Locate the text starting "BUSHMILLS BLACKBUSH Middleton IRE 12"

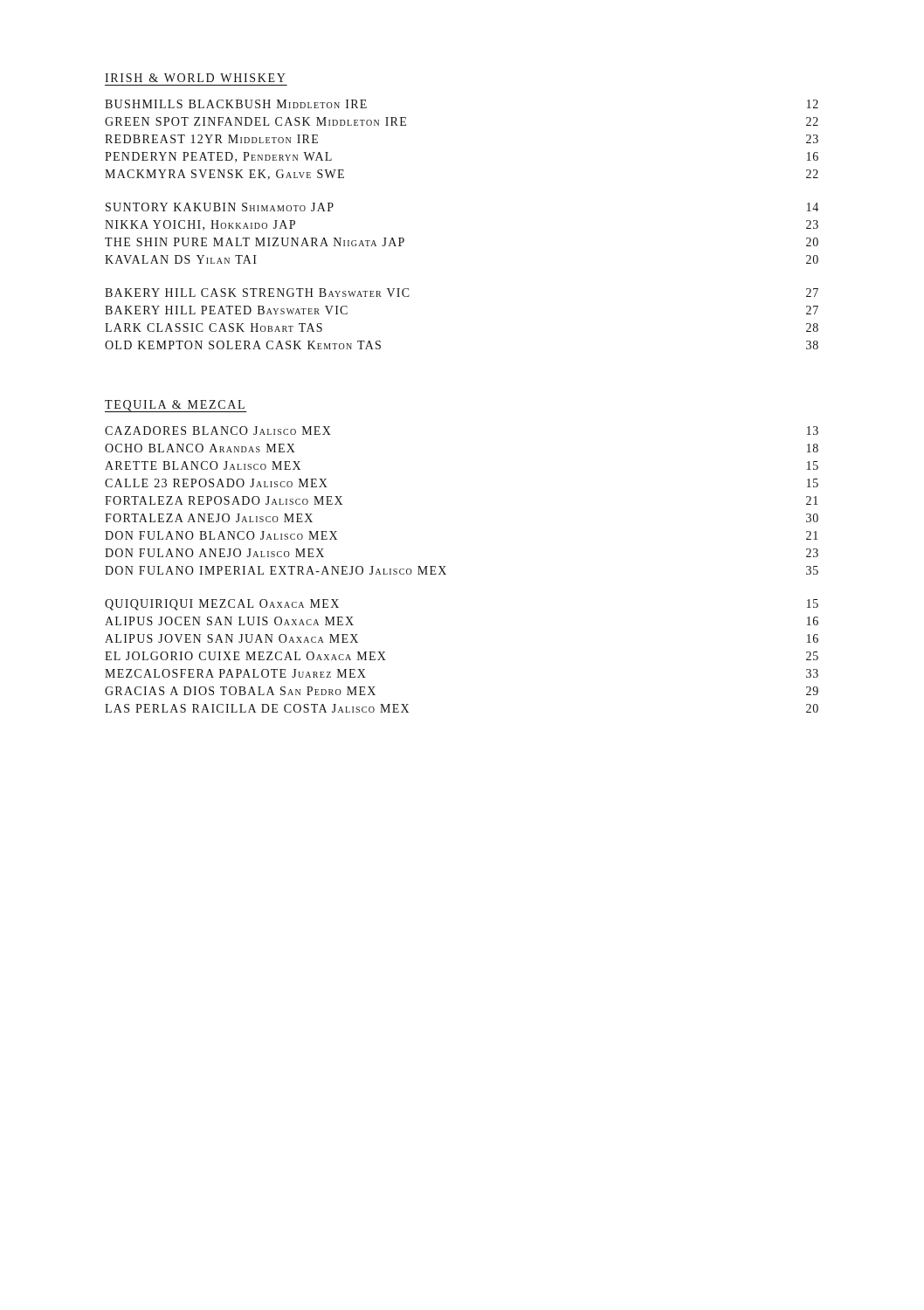[239, 103]
